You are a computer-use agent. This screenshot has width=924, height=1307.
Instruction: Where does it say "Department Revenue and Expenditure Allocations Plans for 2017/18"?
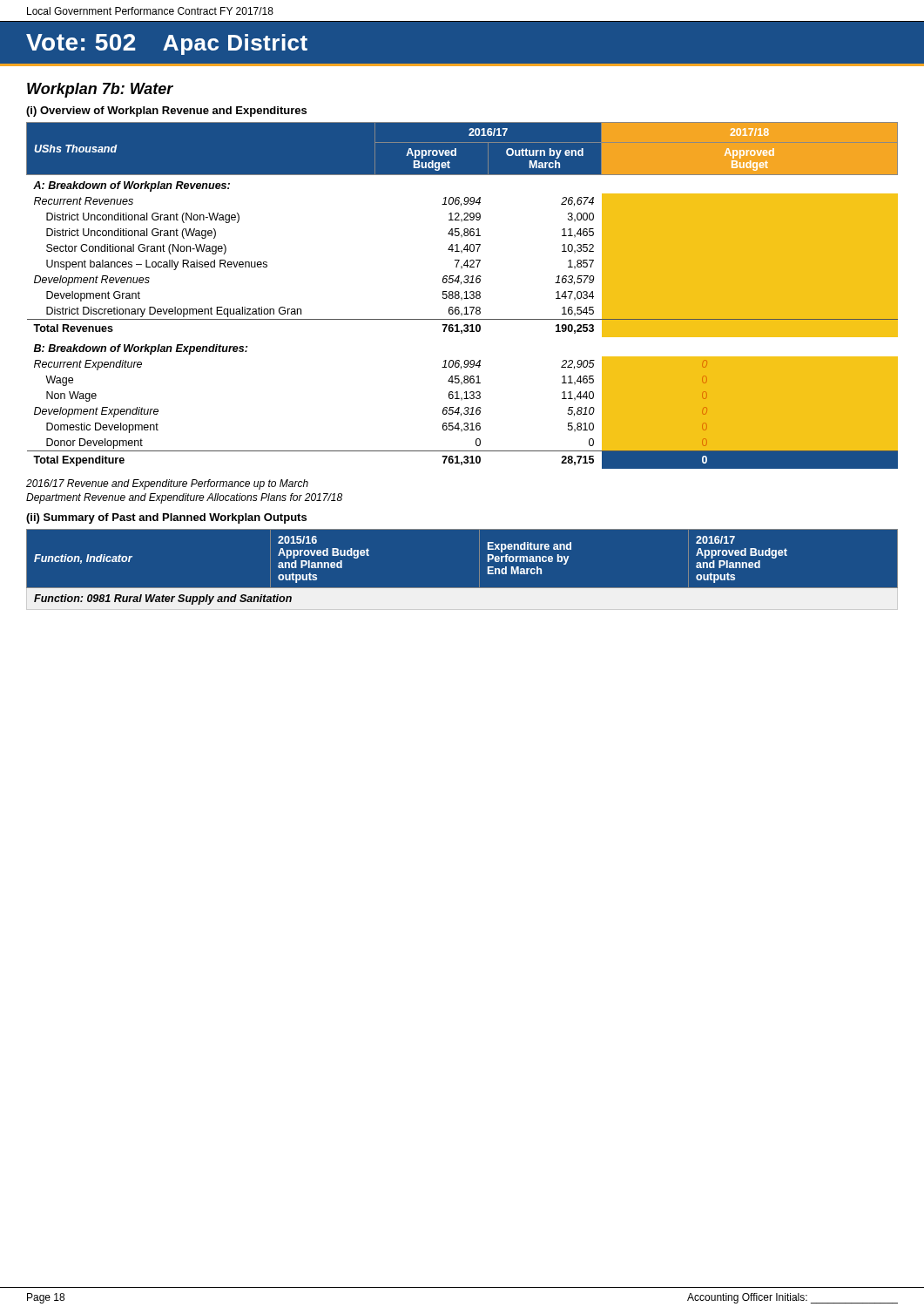pos(184,498)
